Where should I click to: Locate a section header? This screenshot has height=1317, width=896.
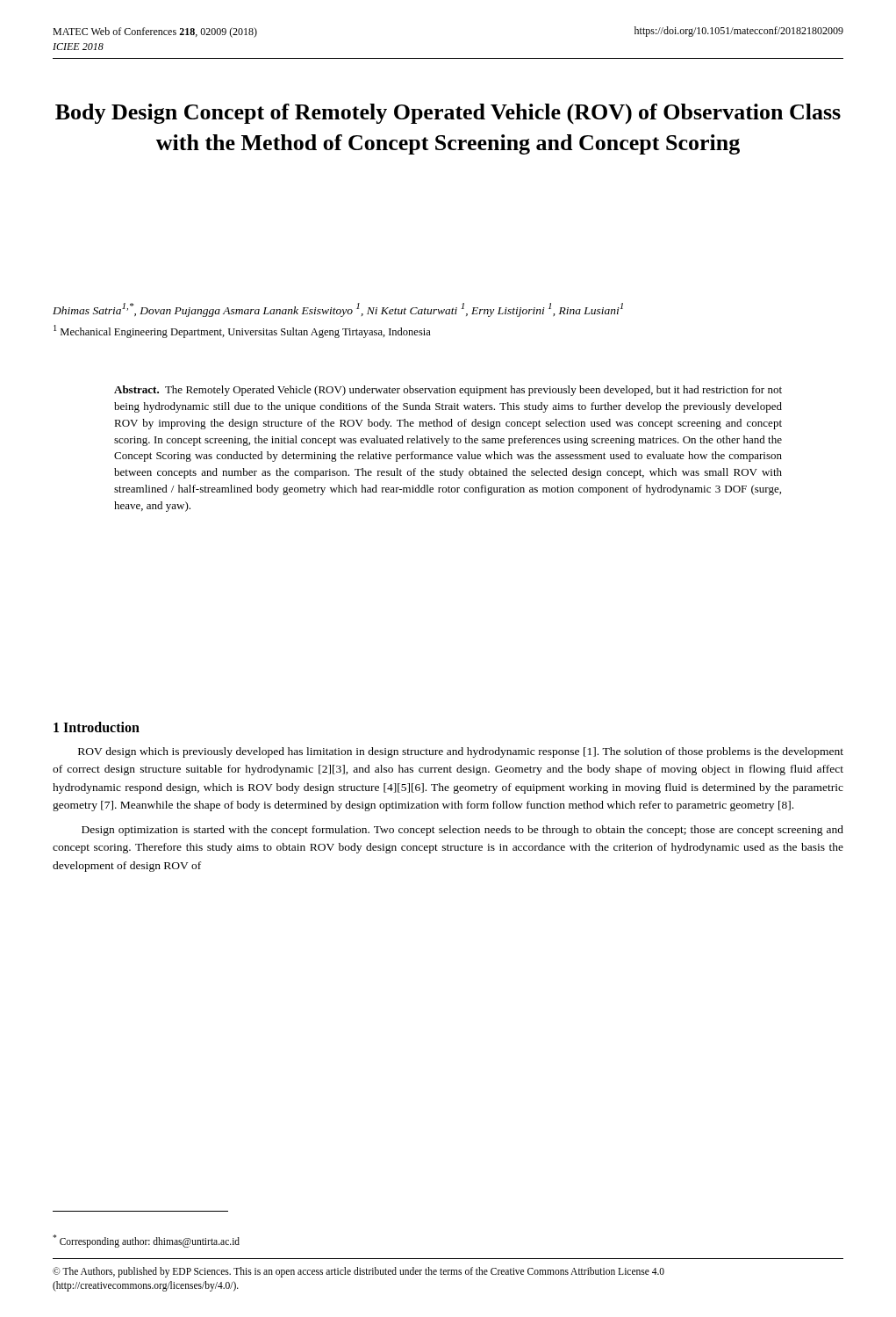click(448, 797)
